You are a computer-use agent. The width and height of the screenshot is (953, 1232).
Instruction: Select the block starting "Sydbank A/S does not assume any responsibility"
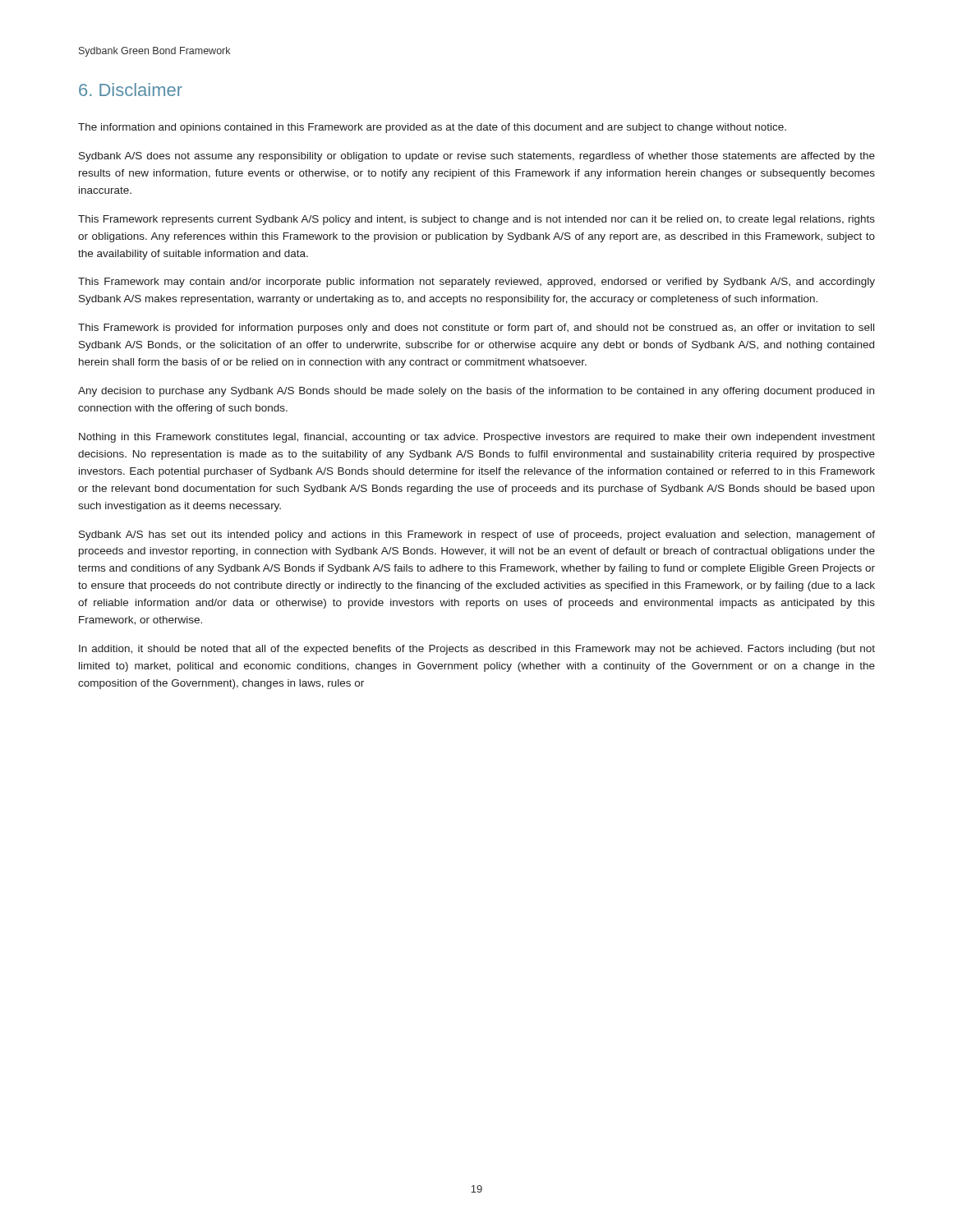(476, 173)
